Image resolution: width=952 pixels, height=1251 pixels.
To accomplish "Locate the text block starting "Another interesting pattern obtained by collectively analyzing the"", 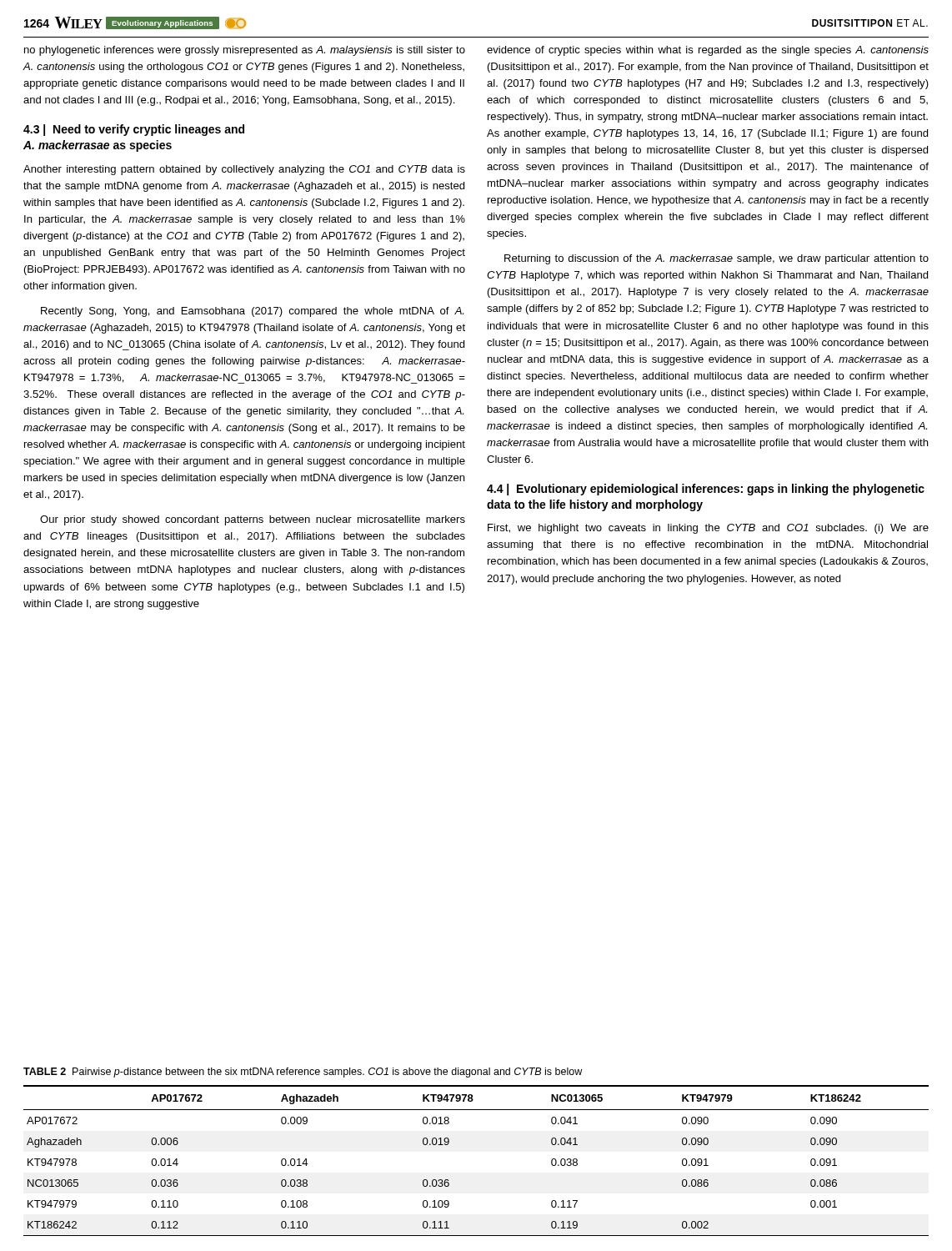I will coord(244,227).
